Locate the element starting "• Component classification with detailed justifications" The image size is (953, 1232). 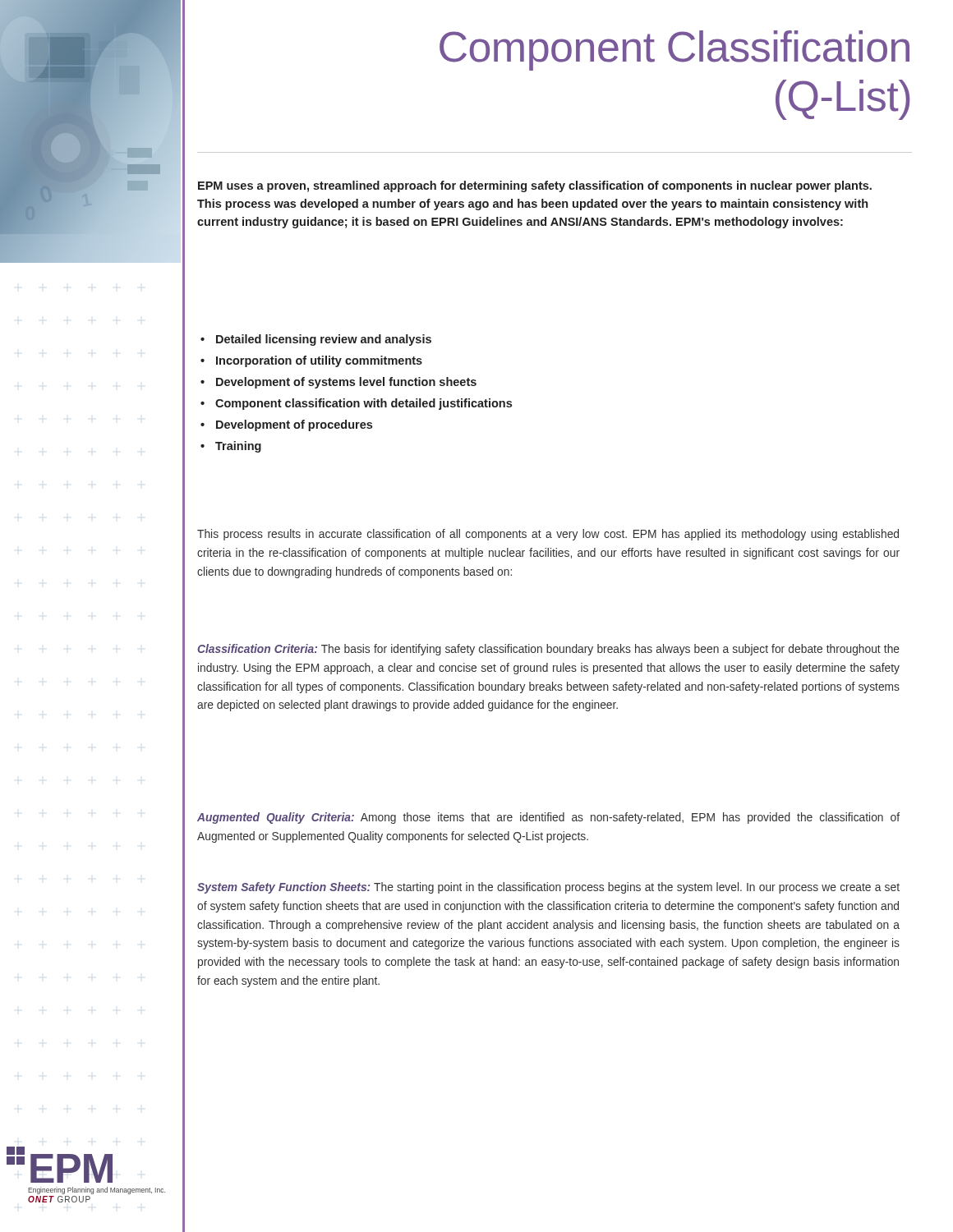pos(356,404)
